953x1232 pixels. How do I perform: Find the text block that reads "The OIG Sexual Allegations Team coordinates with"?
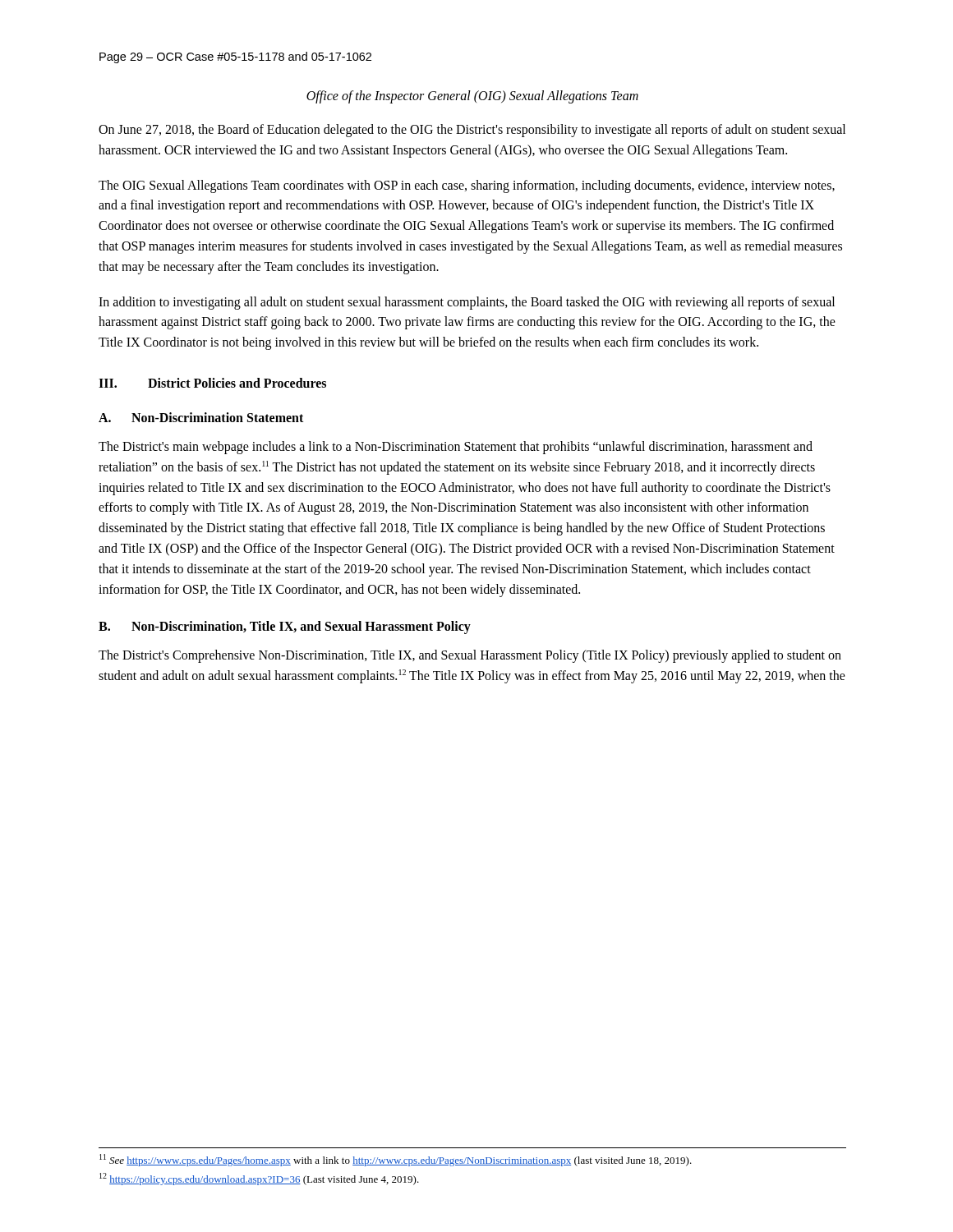point(472,226)
